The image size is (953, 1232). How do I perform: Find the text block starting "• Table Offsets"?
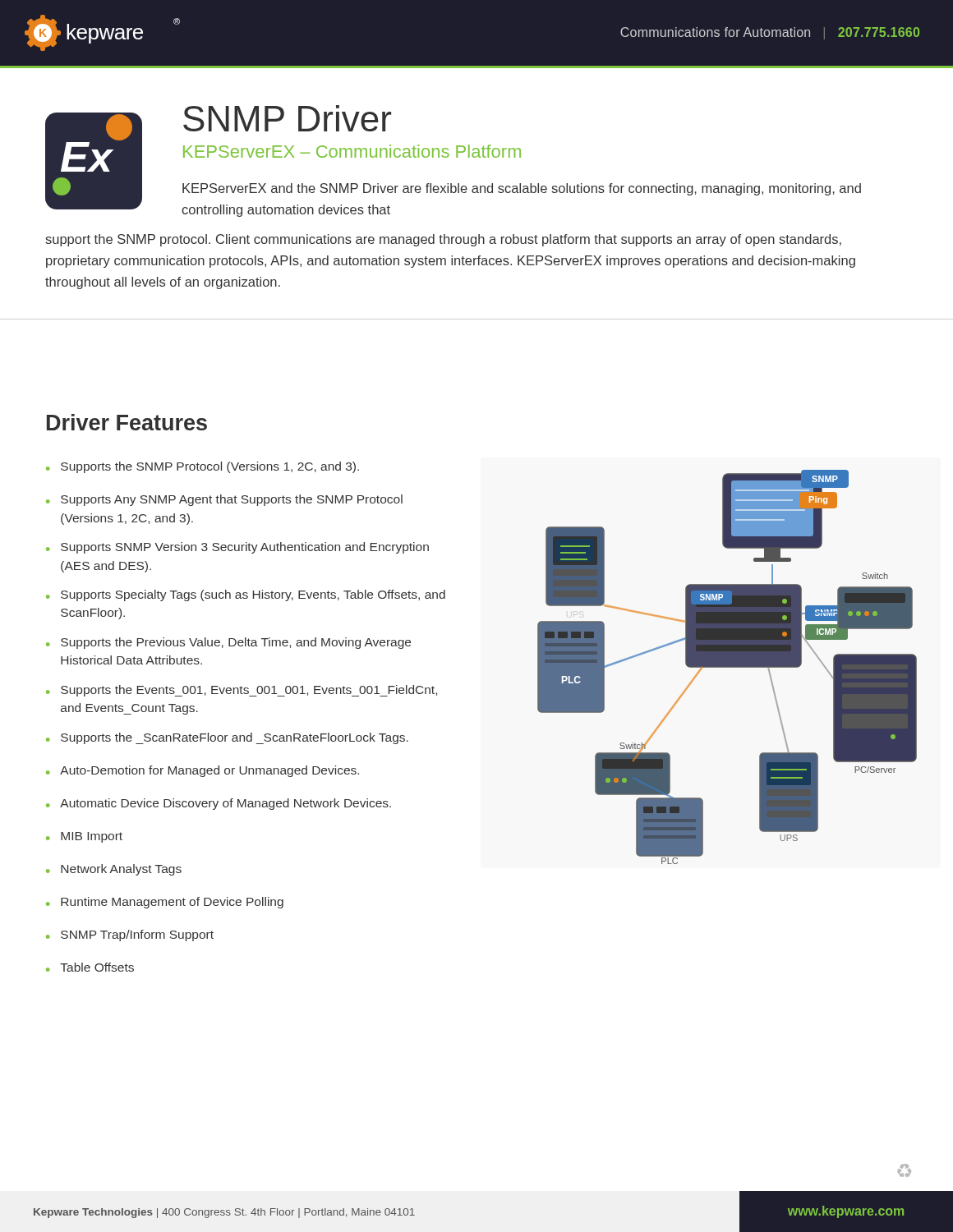[x=90, y=970]
